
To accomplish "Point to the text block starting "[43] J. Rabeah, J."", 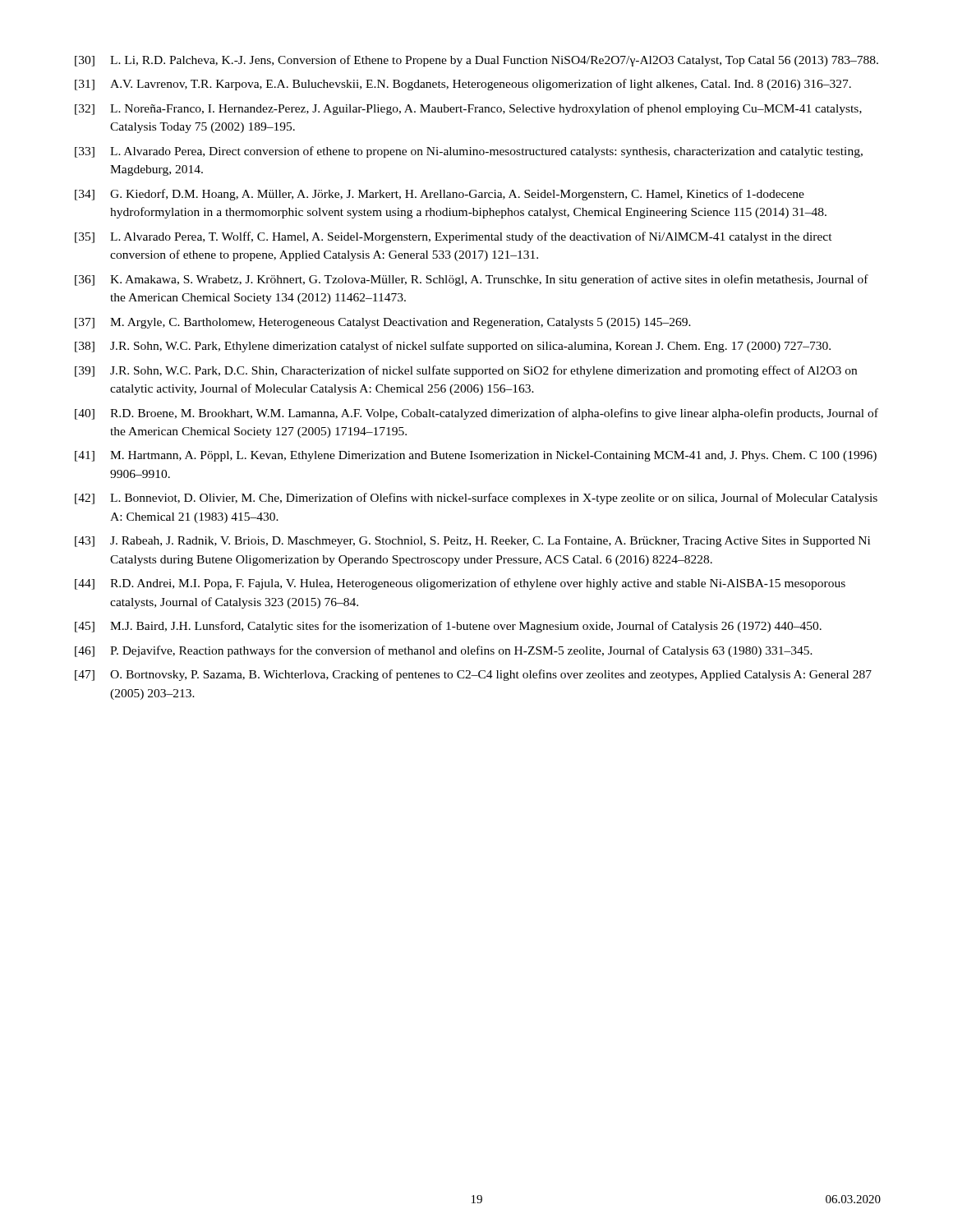I will [477, 550].
